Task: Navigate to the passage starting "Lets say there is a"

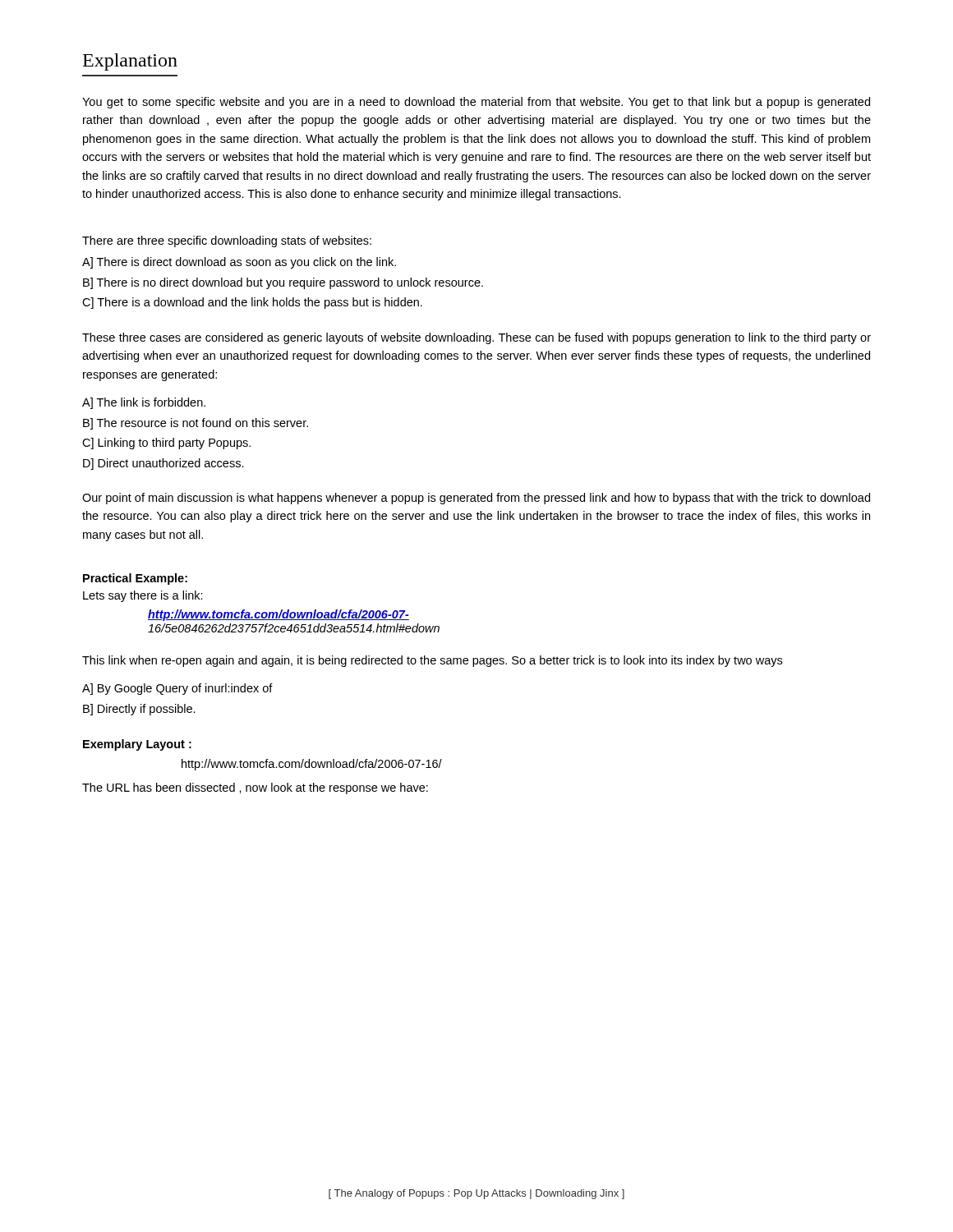Action: click(143, 596)
